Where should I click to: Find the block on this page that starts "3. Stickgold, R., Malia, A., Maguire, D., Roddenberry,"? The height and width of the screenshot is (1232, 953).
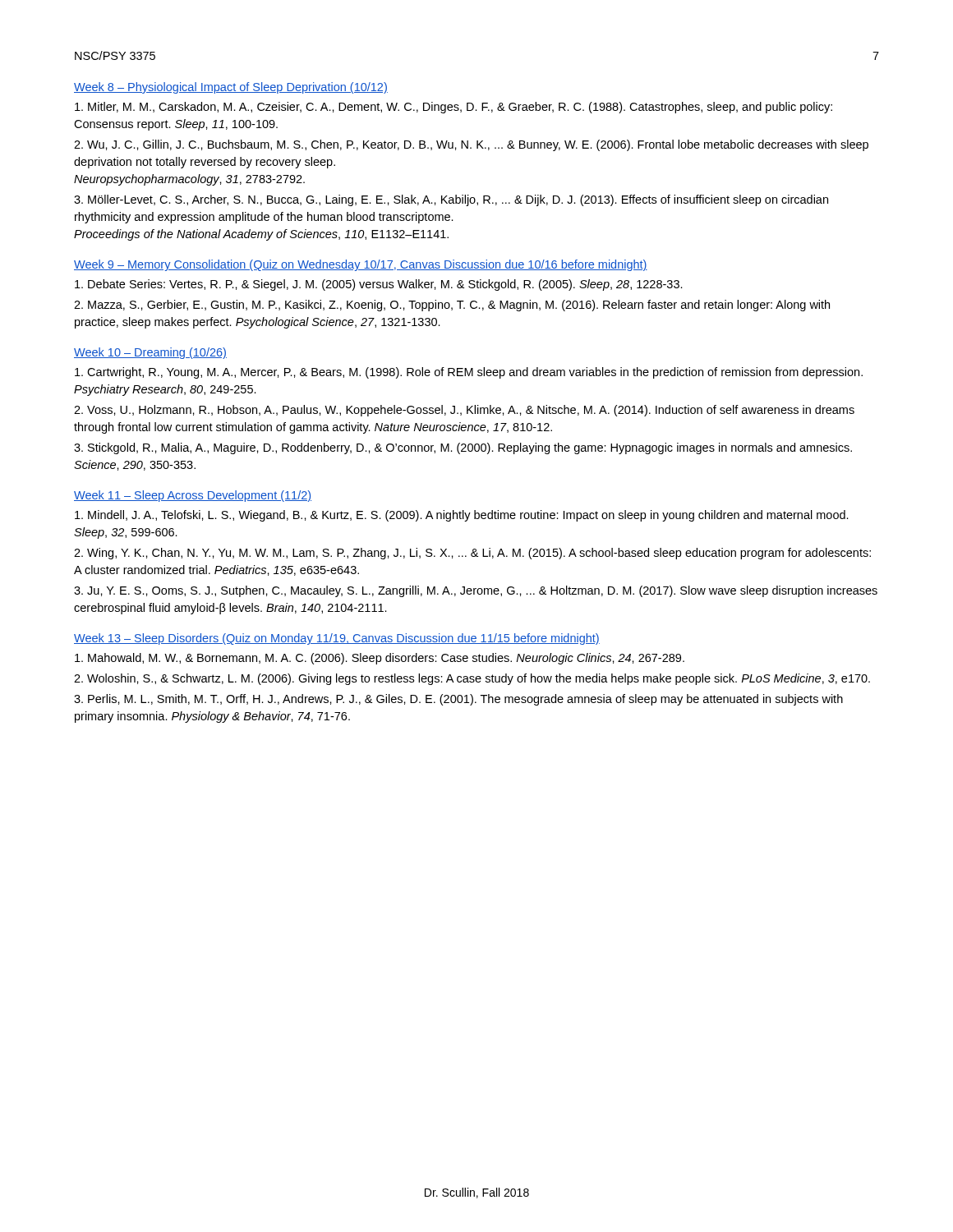[463, 456]
